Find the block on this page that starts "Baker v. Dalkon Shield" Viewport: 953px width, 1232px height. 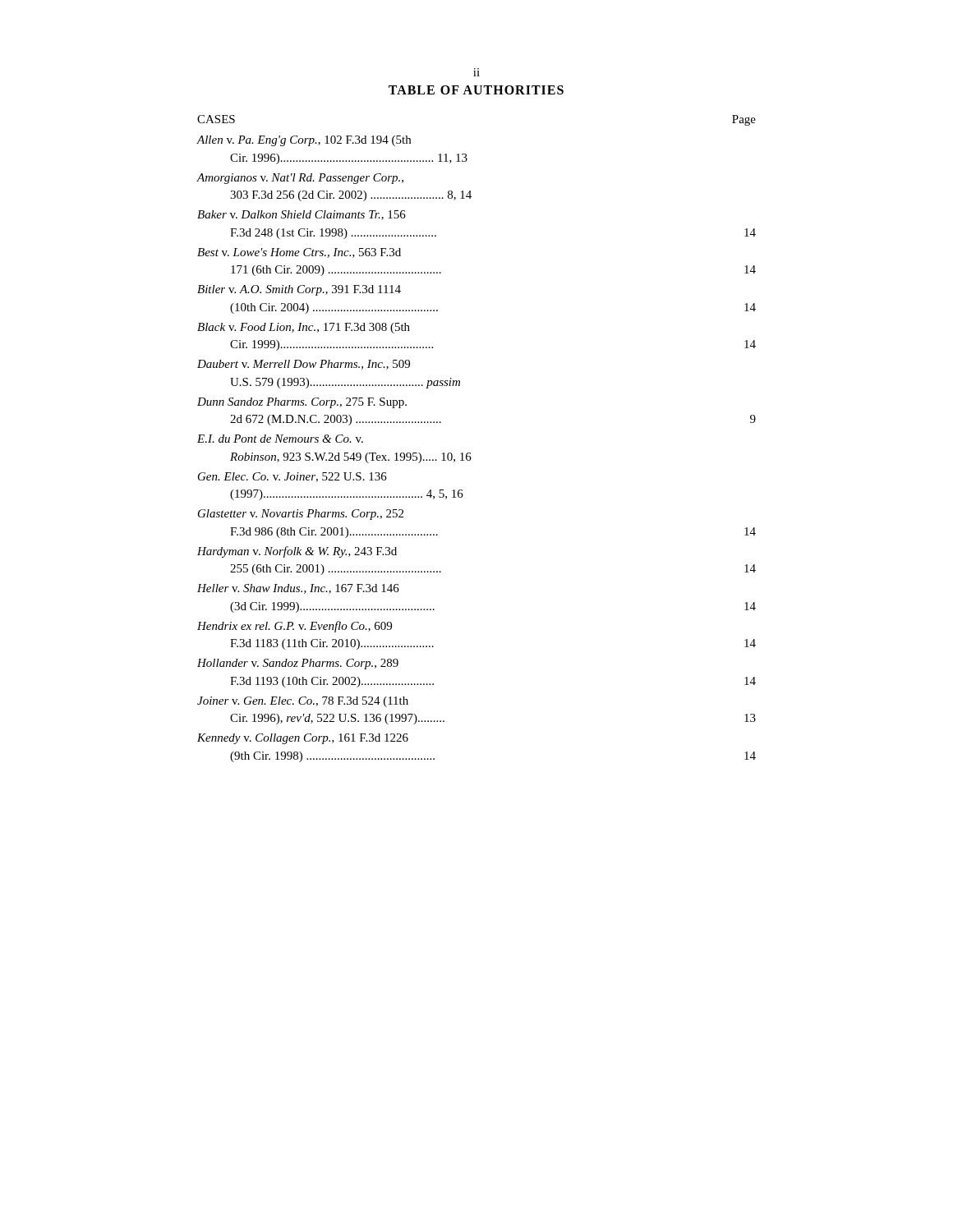click(302, 215)
